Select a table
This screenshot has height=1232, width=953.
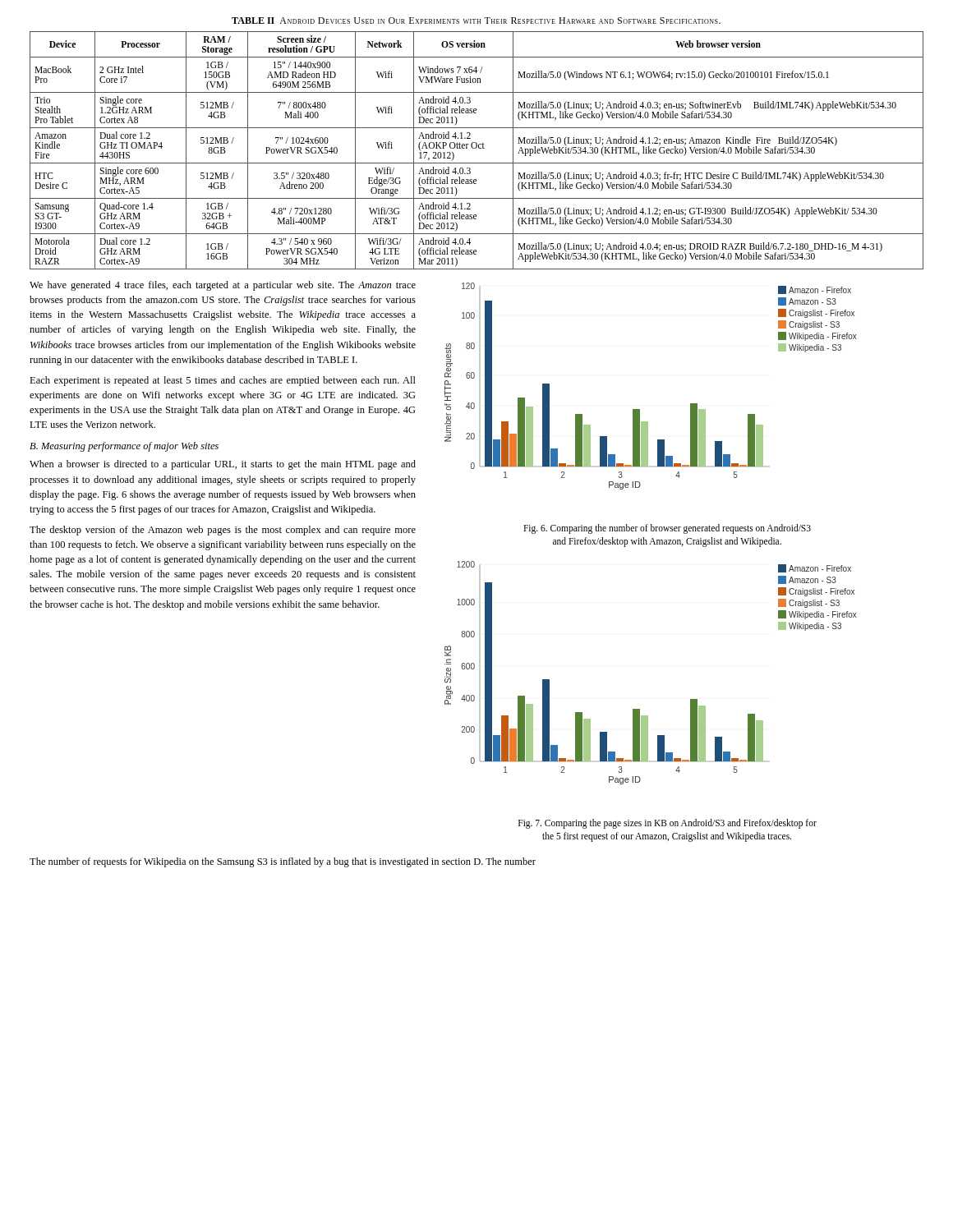click(476, 150)
